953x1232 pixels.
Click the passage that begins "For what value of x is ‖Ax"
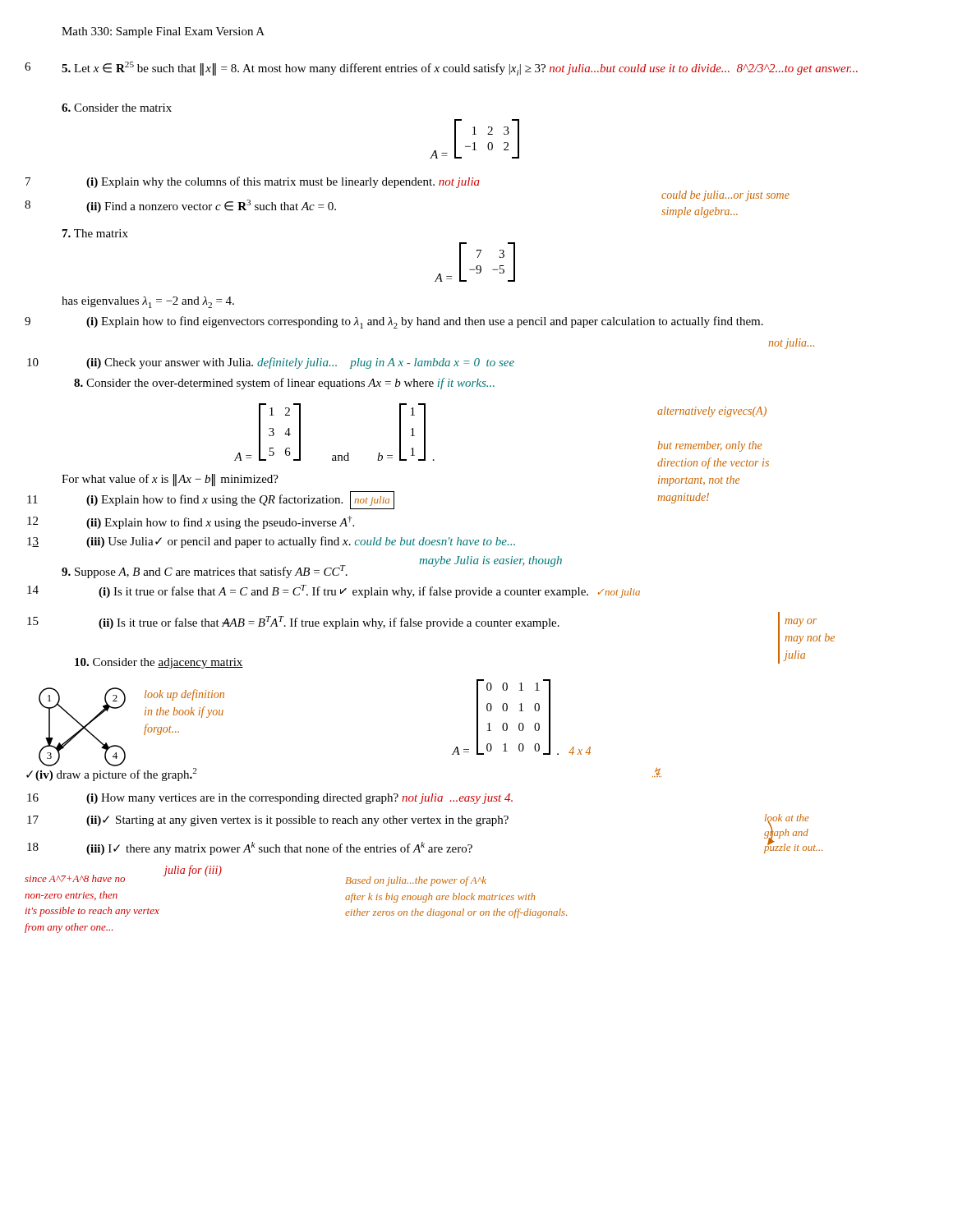(x=170, y=479)
